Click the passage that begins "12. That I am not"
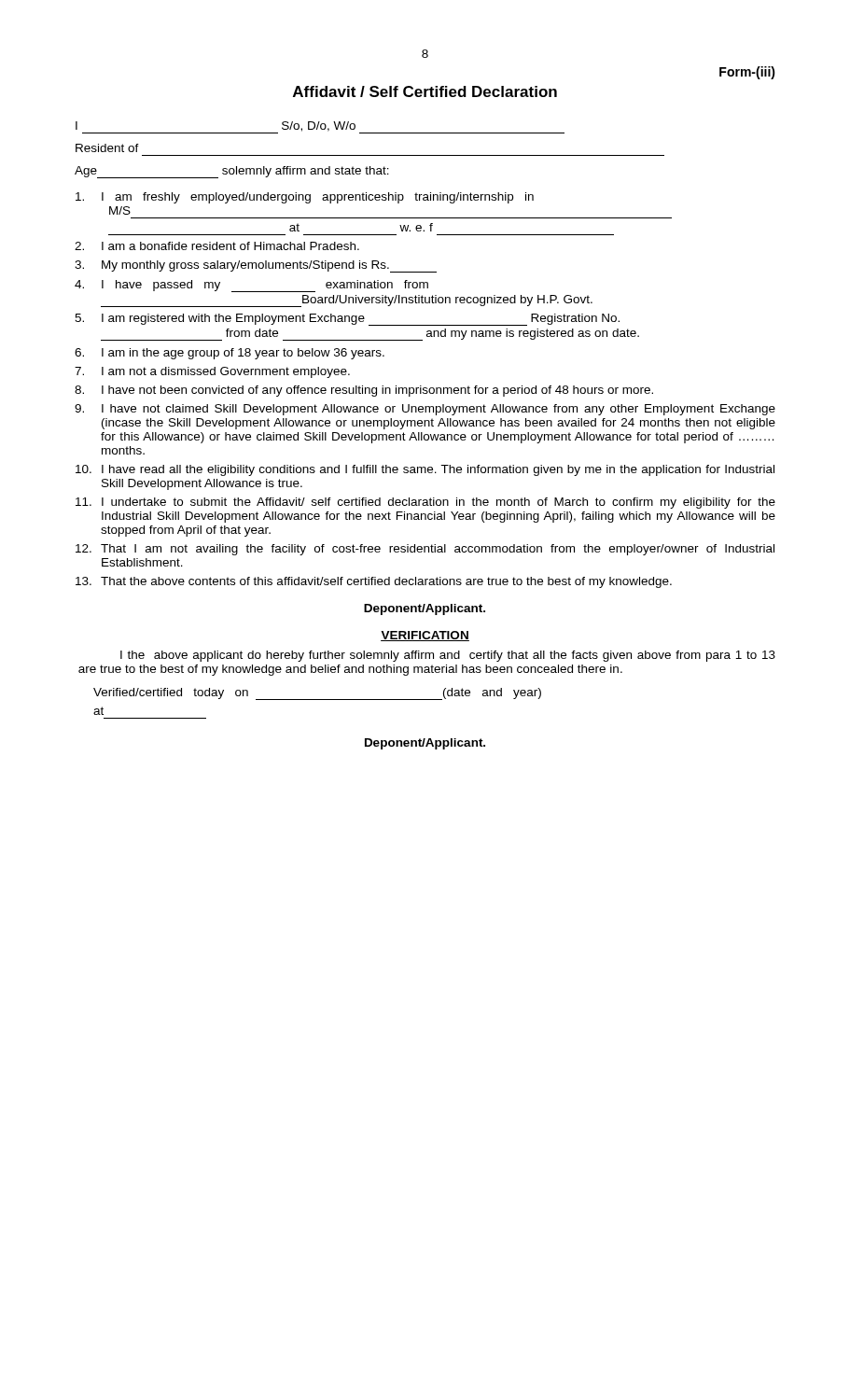Viewport: 850px width, 1400px height. [425, 555]
